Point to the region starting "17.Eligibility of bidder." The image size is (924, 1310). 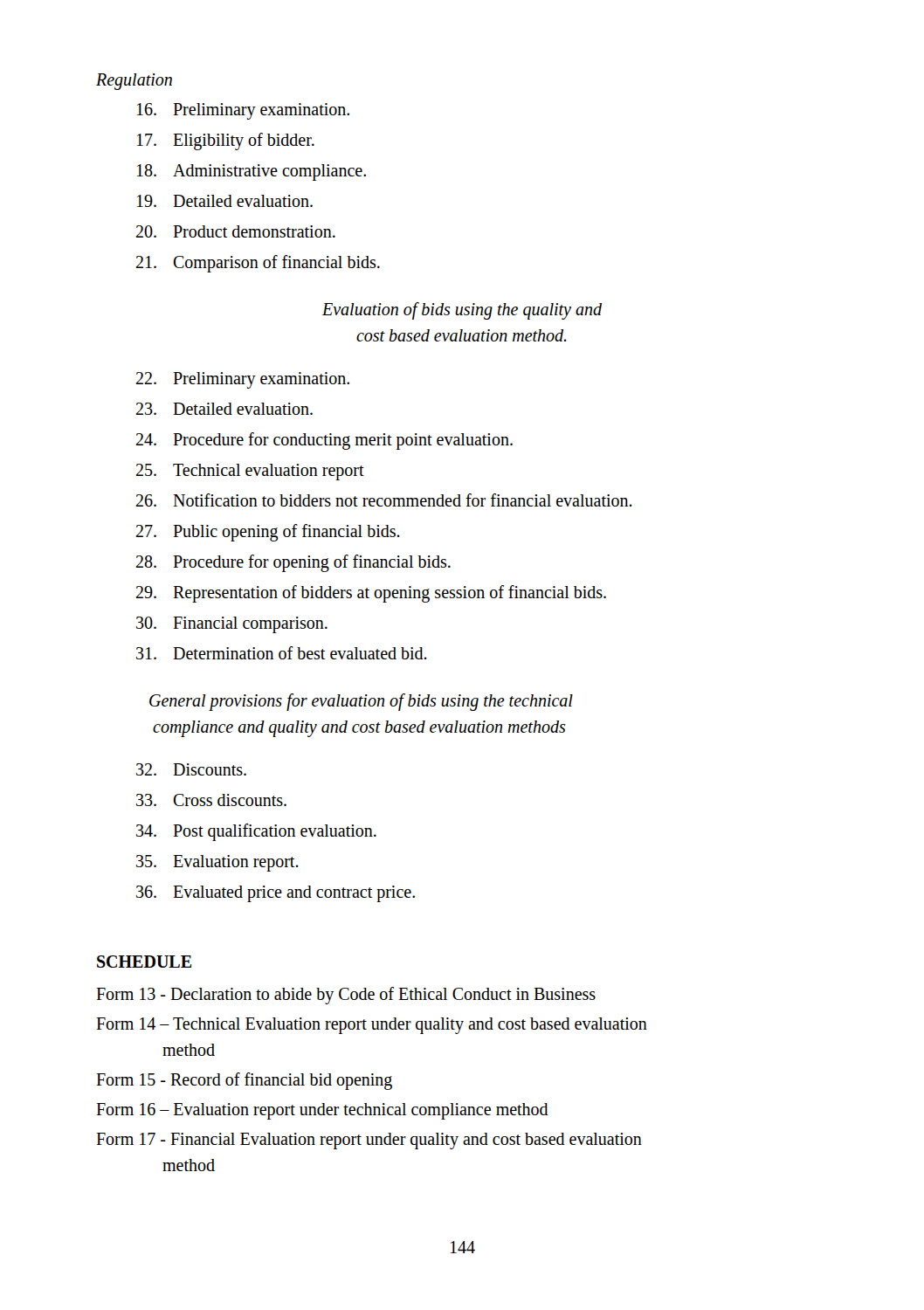click(x=226, y=141)
